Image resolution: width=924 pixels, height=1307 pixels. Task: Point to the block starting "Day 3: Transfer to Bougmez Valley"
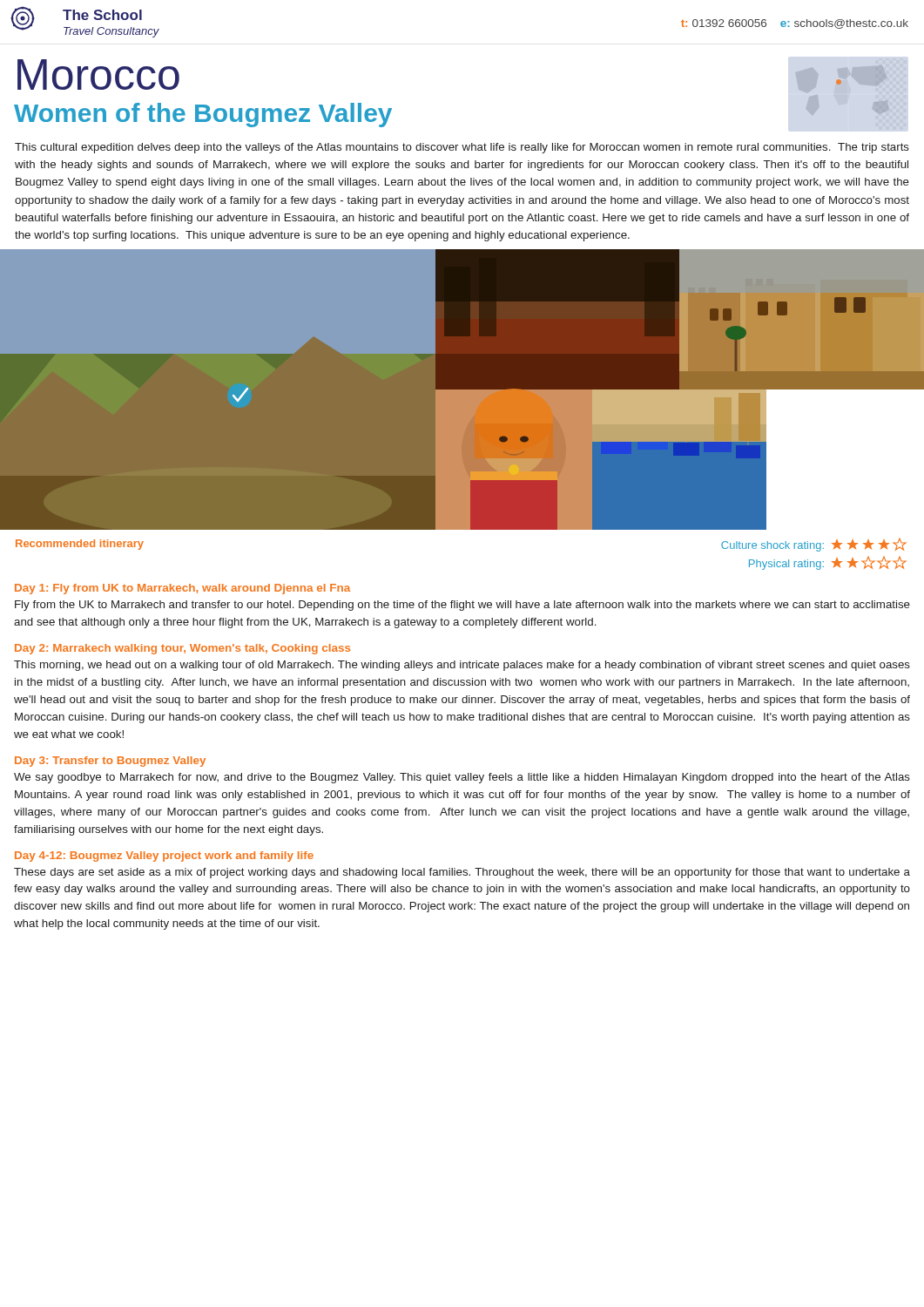110,760
